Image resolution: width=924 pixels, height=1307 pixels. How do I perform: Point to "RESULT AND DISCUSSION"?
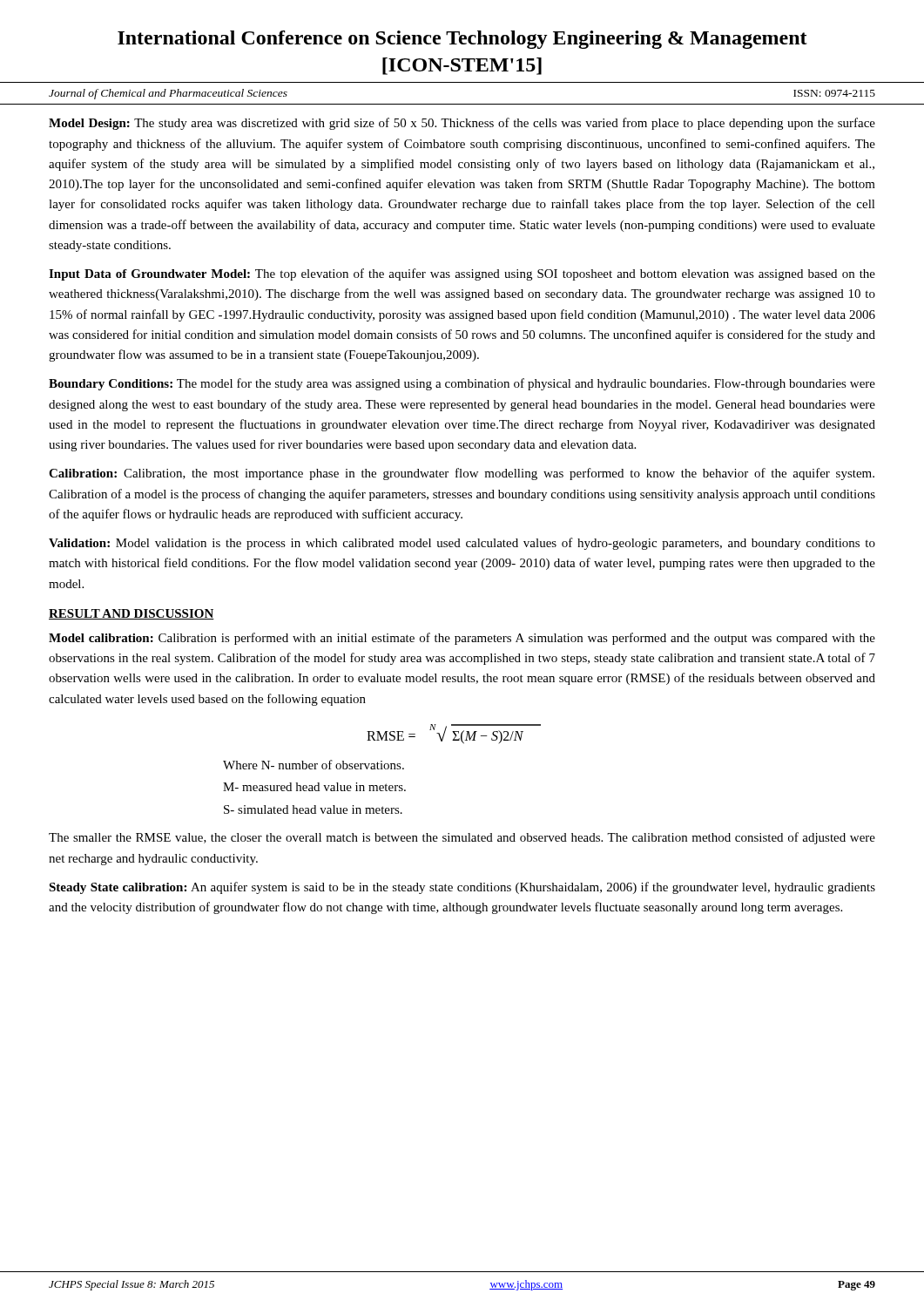point(131,613)
